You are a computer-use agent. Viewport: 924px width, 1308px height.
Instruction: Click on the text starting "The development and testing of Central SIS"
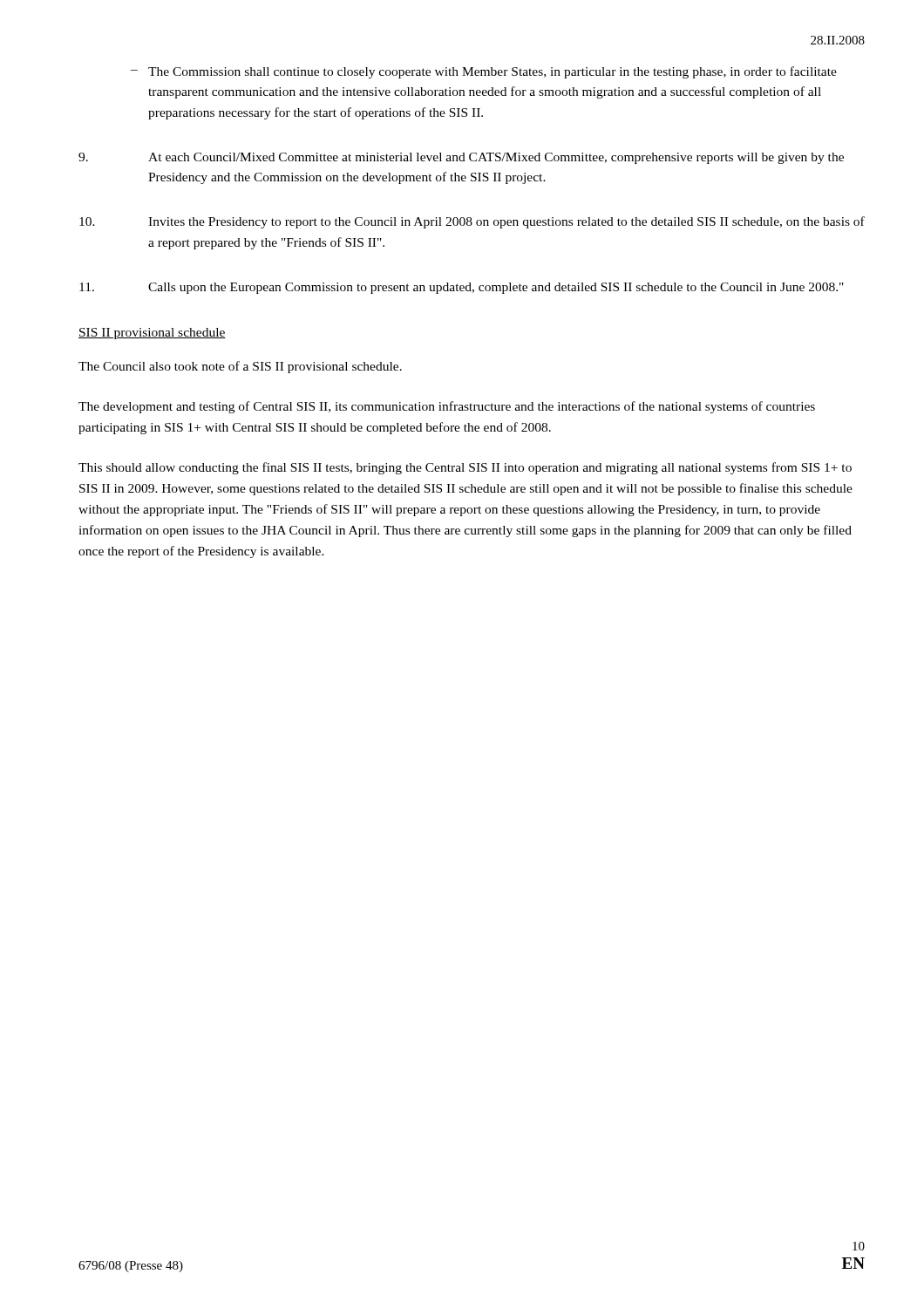(447, 416)
